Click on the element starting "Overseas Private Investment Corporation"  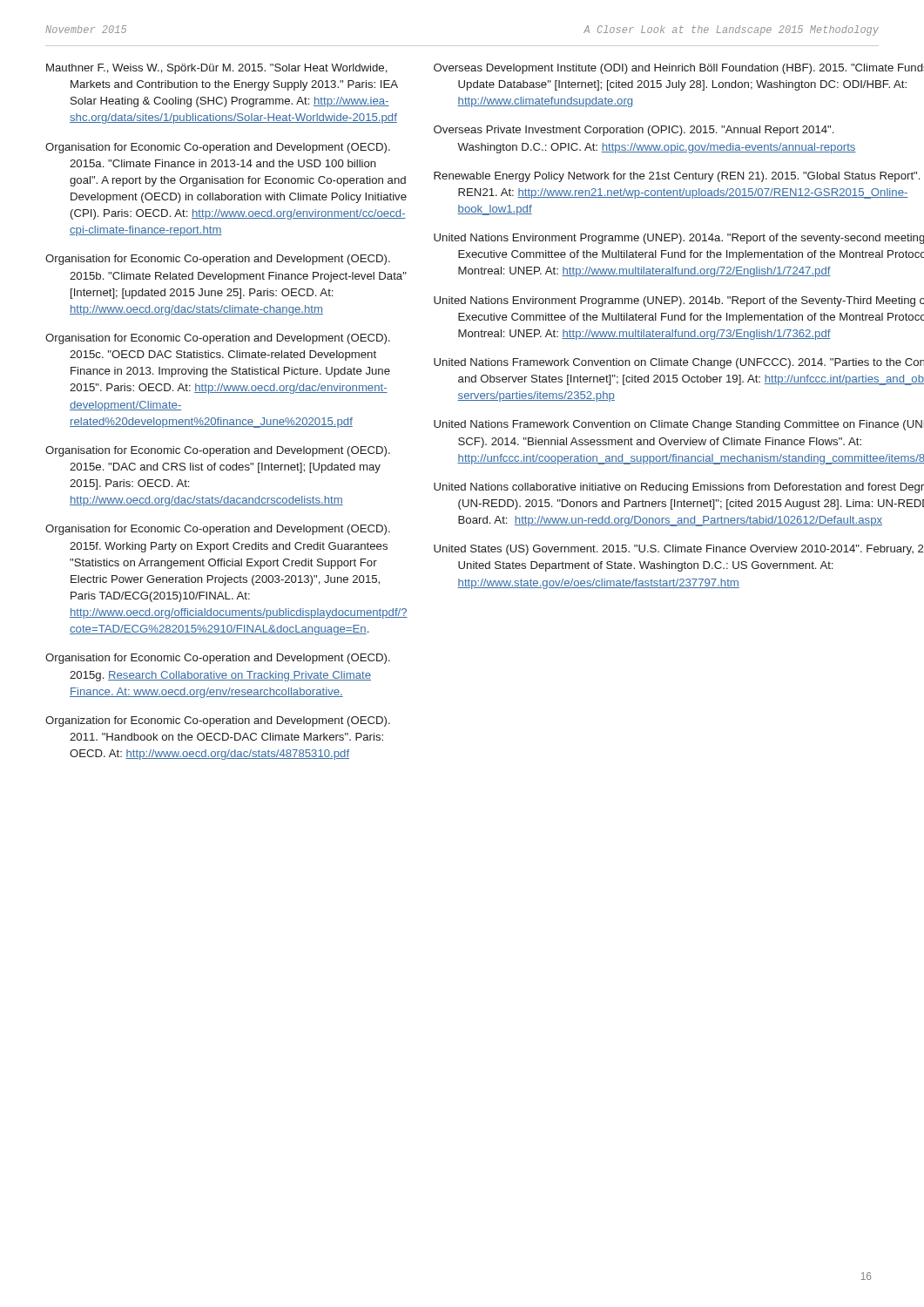click(644, 138)
